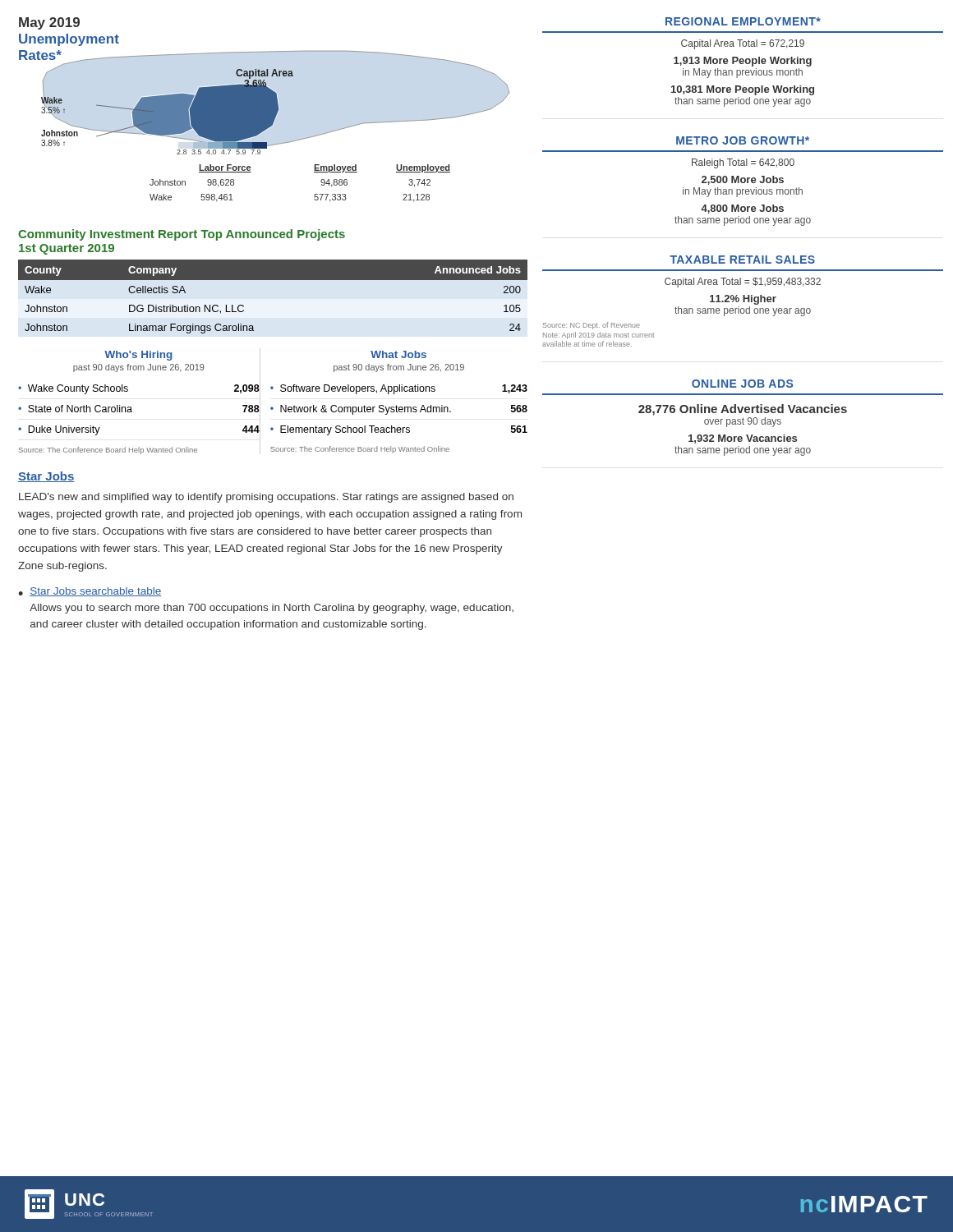Select the section header that reads "ONLINE JOB ADS"
The height and width of the screenshot is (1232, 953).
point(743,384)
